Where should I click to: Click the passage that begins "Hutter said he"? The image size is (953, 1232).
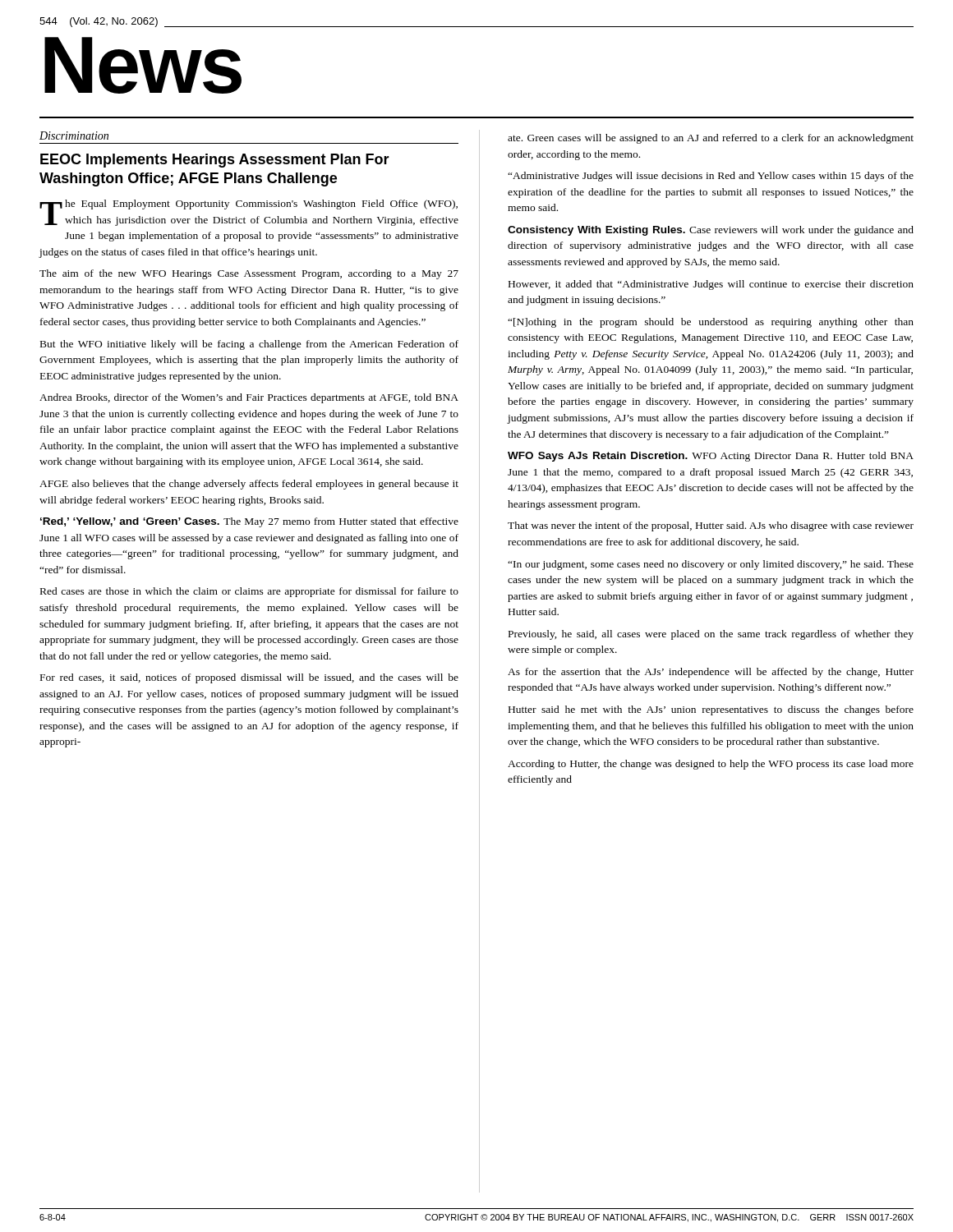(711, 725)
